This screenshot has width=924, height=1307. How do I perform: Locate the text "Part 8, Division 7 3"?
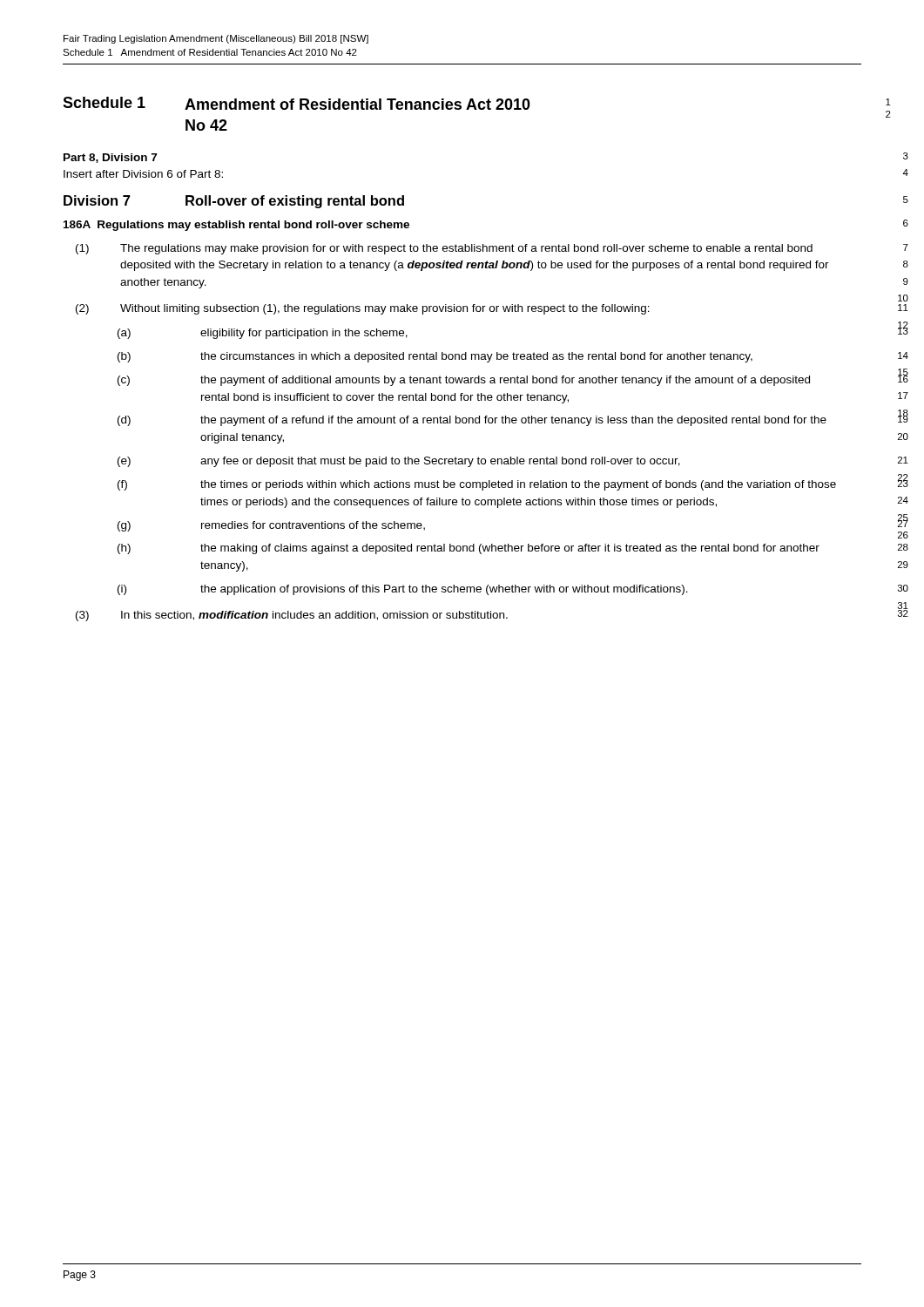tap(110, 158)
